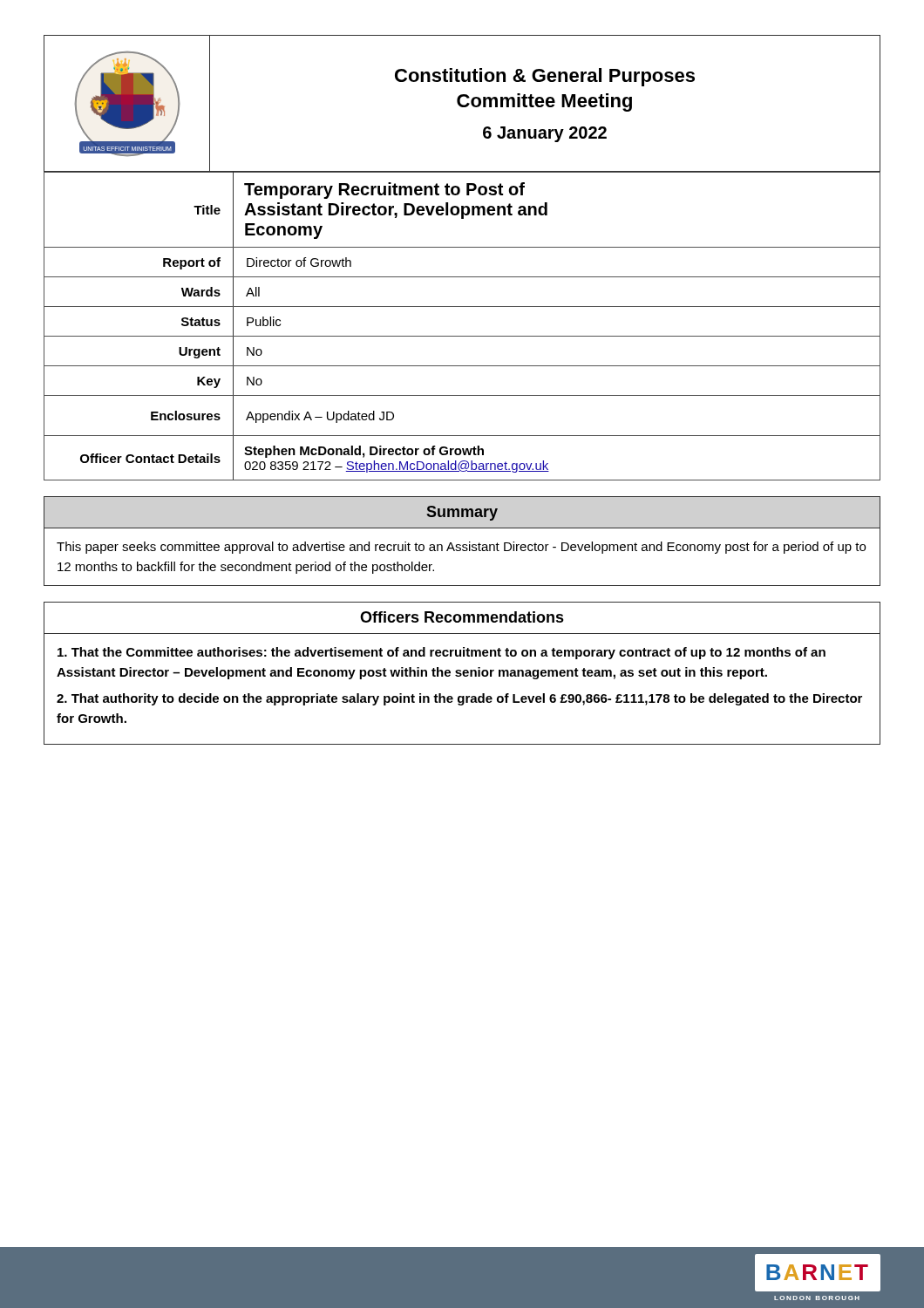Locate the list item containing "2. That authority to decide"
Image resolution: width=924 pixels, height=1308 pixels.
[460, 708]
